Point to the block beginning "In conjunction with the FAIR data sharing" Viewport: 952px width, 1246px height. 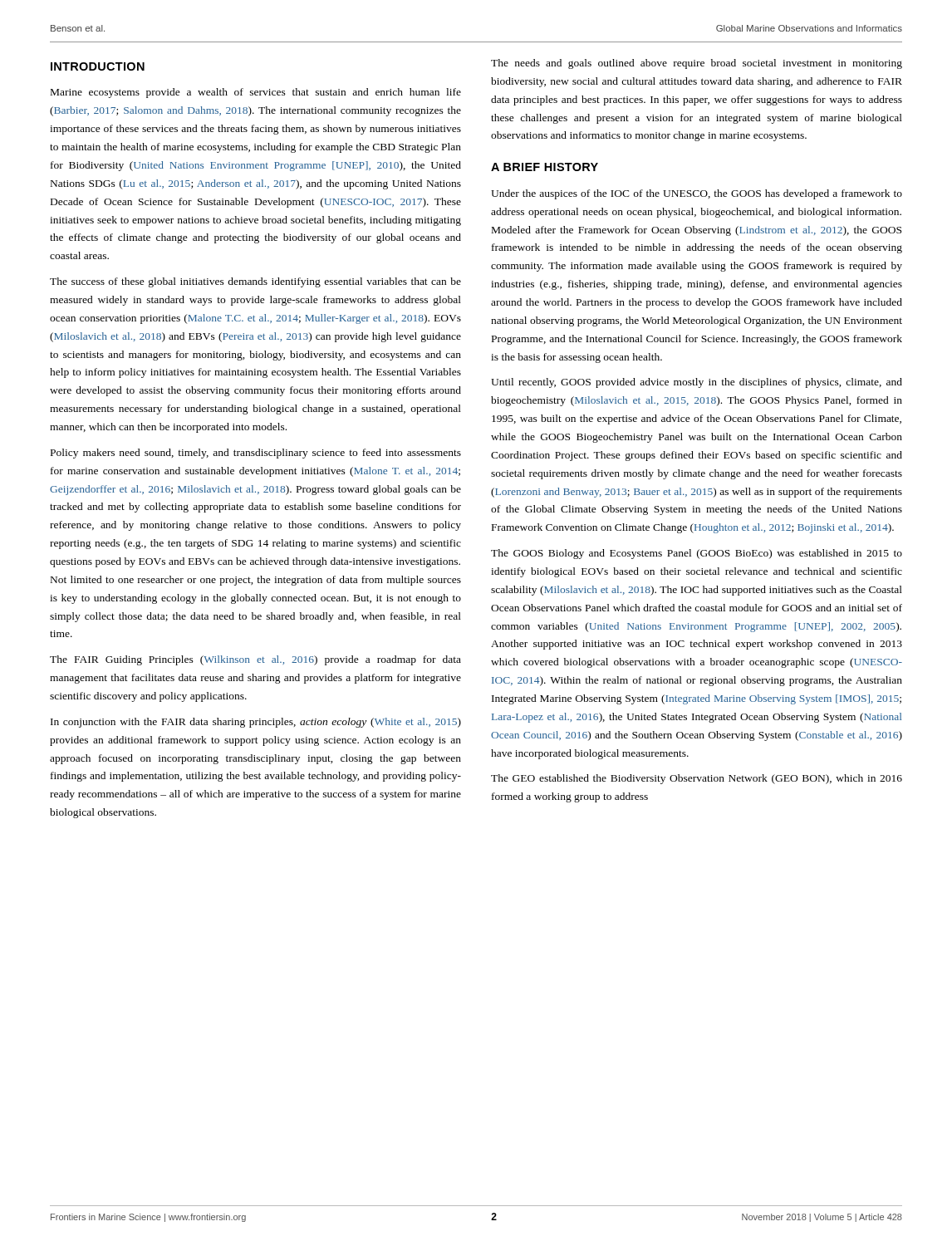(255, 767)
